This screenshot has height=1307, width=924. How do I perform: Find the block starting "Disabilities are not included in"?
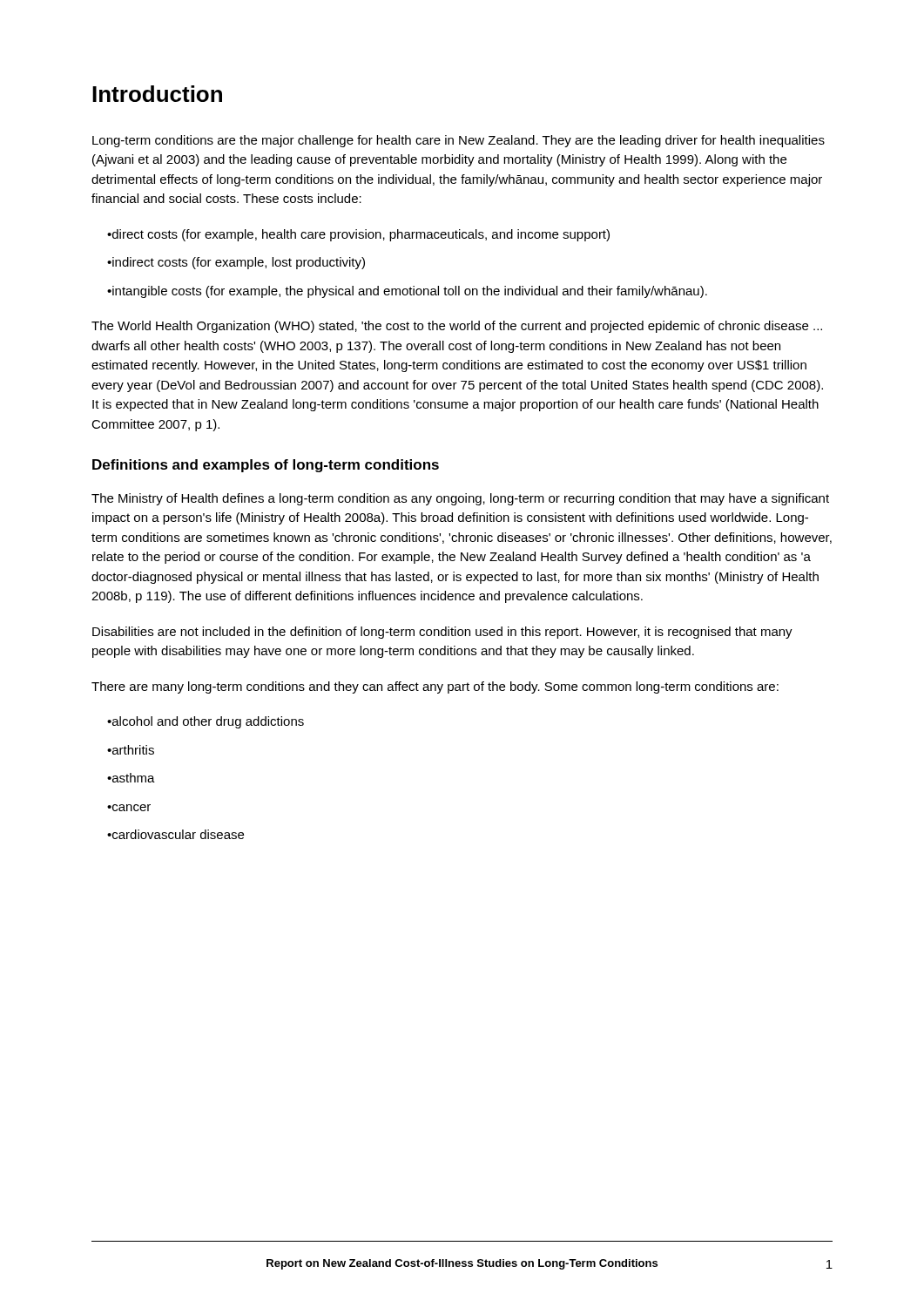tap(442, 641)
